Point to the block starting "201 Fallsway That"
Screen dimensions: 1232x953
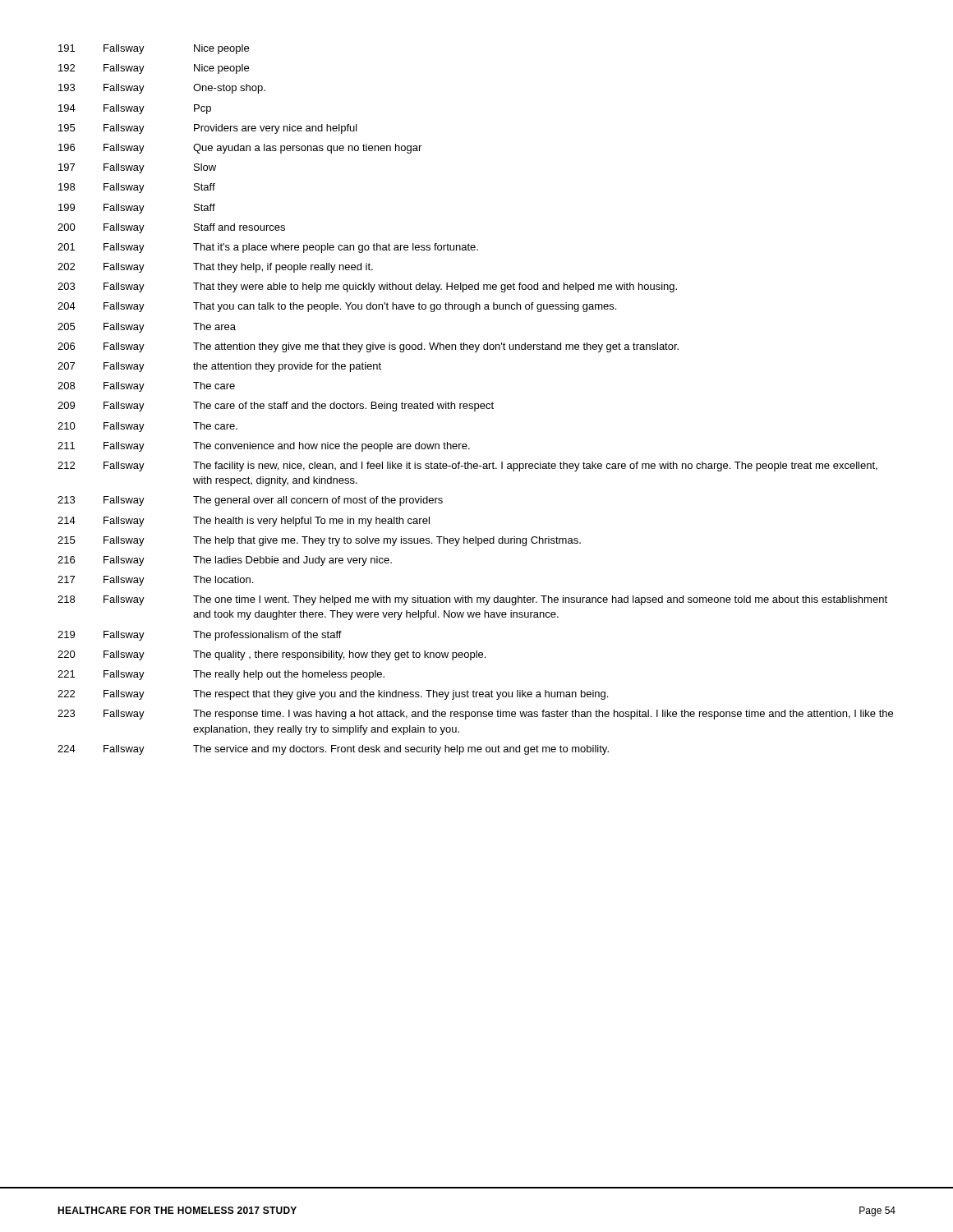pyautogui.click(x=476, y=247)
